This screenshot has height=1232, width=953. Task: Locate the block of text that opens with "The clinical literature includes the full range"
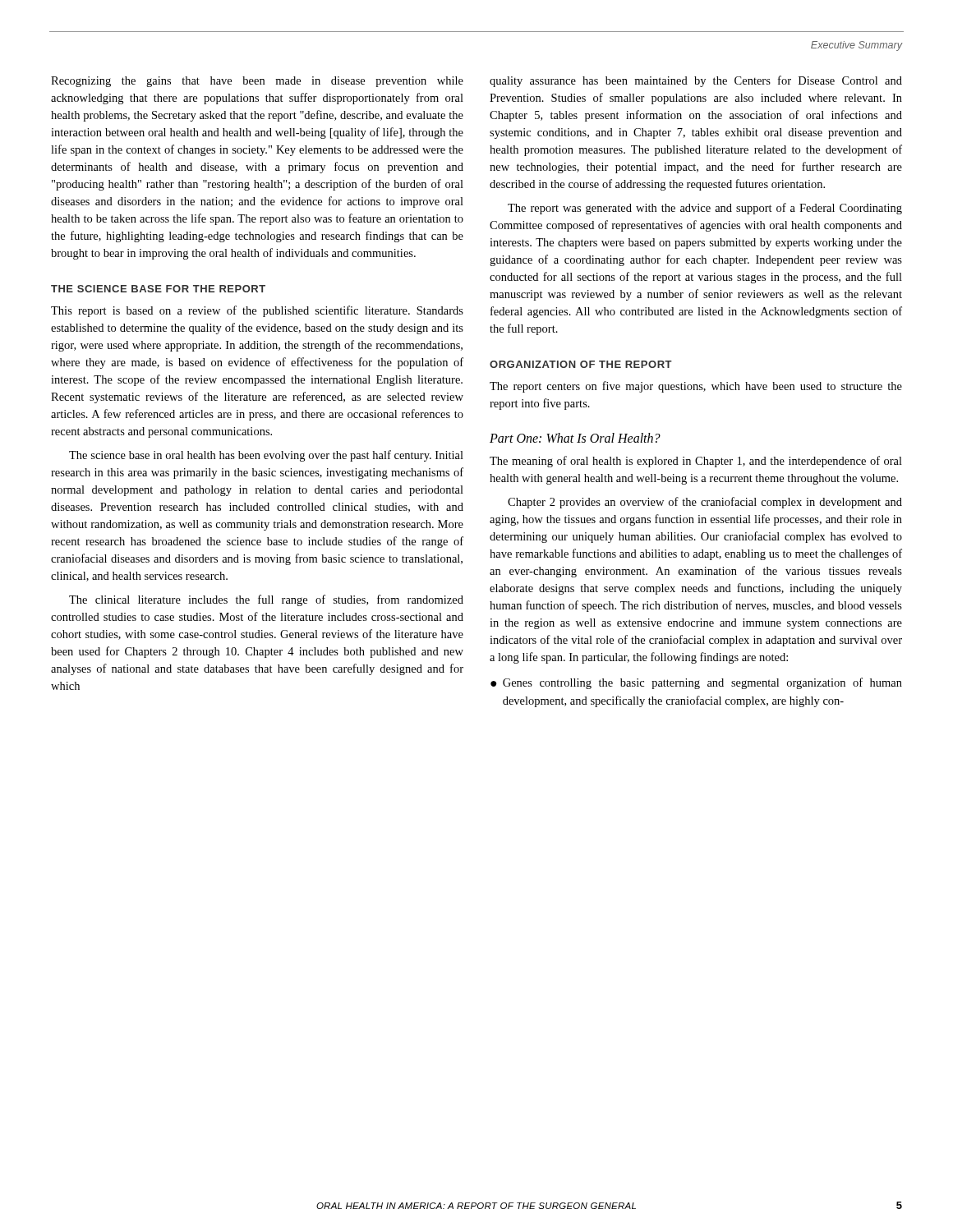(x=257, y=643)
